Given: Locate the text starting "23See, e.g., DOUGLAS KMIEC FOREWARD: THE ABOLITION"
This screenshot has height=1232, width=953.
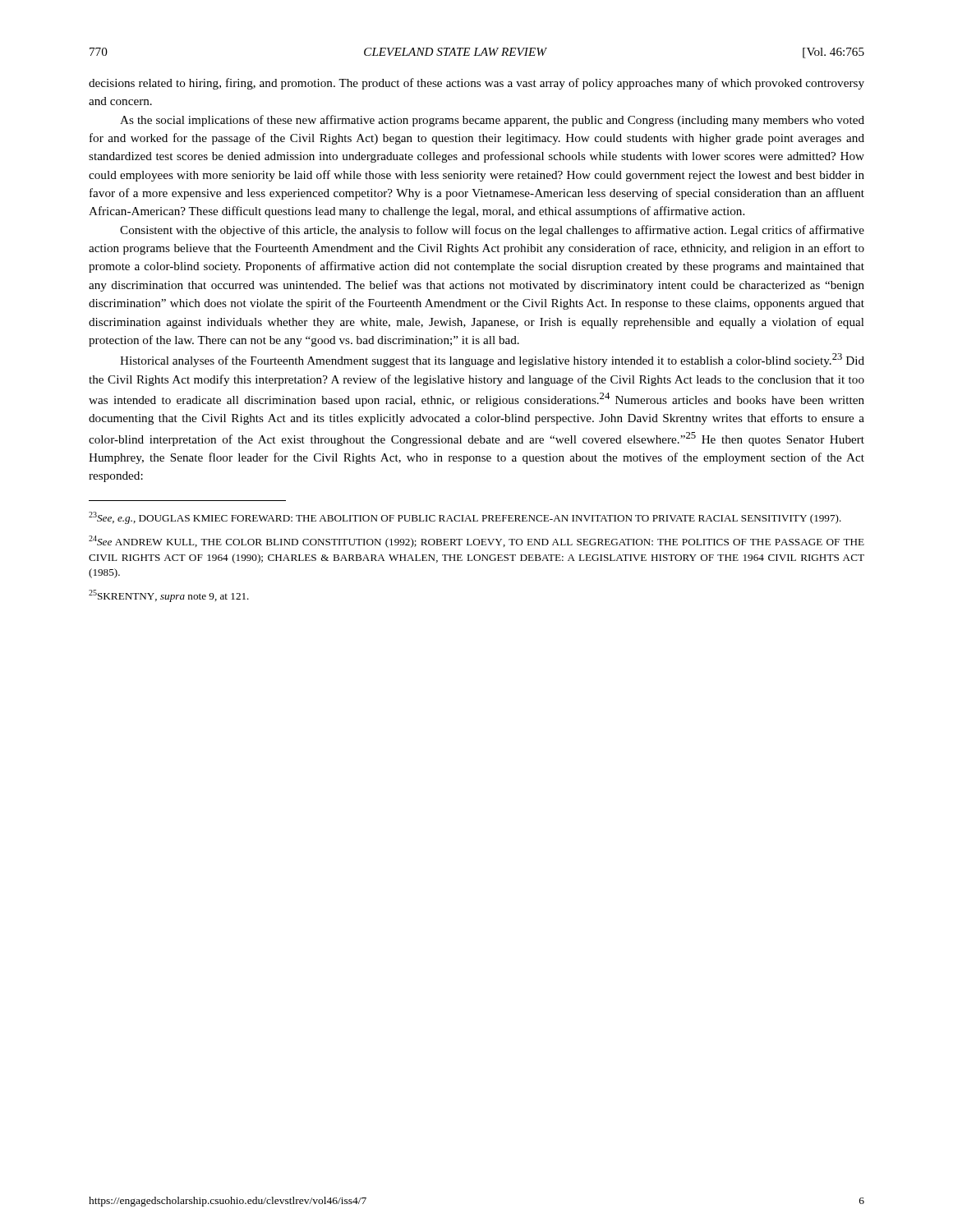Looking at the screenshot, I should pyautogui.click(x=465, y=517).
